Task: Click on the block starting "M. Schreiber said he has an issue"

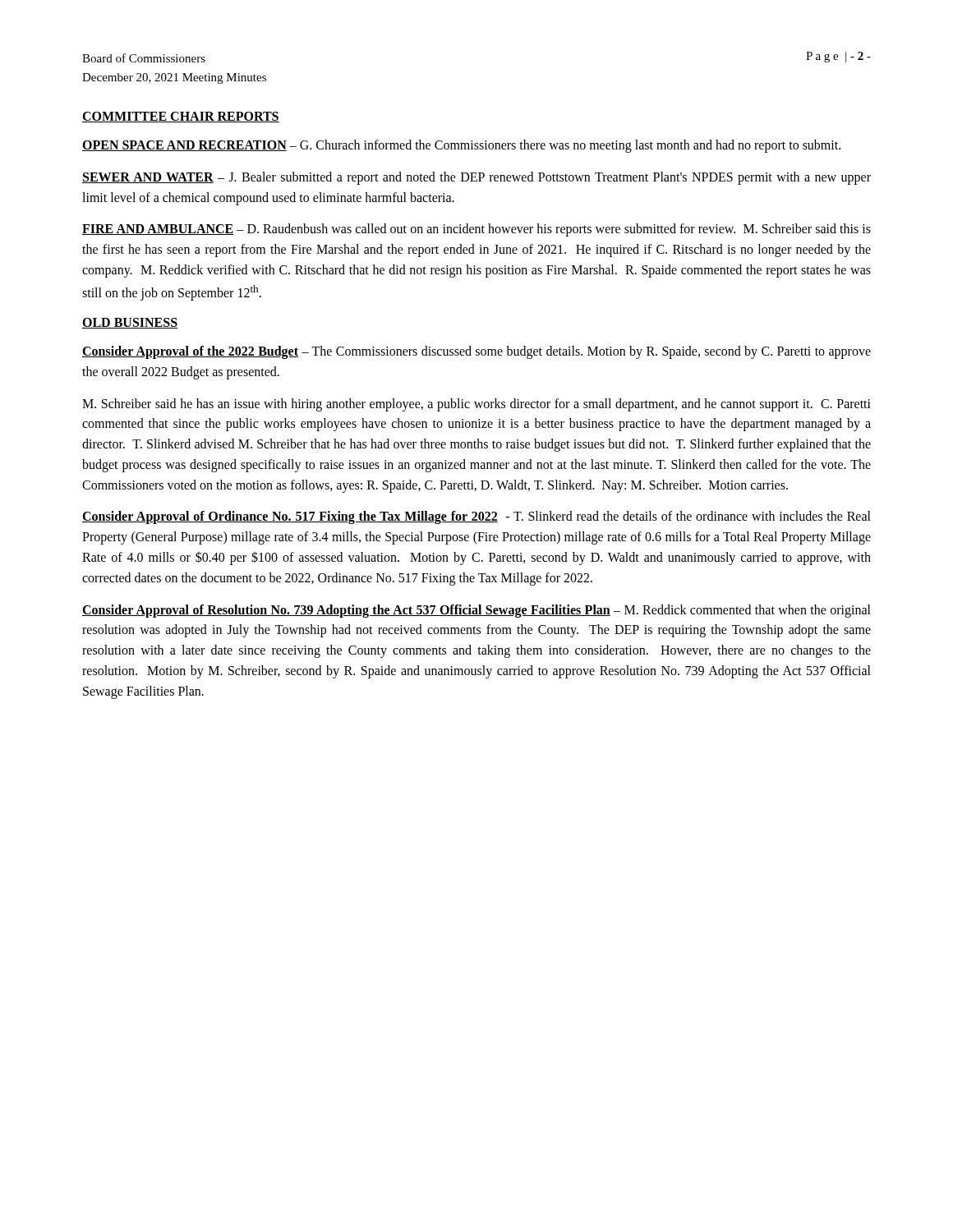Action: pos(476,444)
